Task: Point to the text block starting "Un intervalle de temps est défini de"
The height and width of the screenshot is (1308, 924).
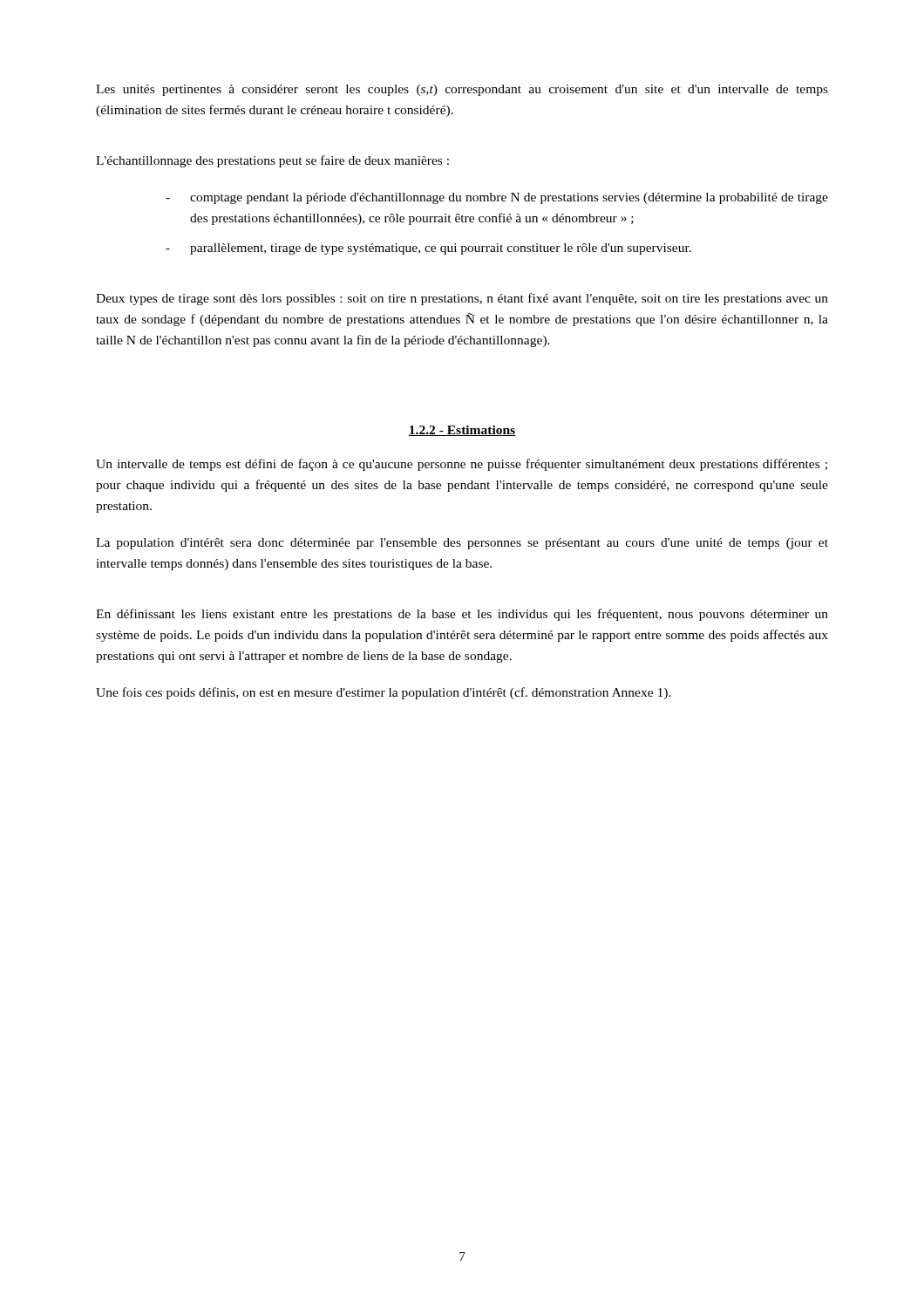Action: [x=462, y=485]
